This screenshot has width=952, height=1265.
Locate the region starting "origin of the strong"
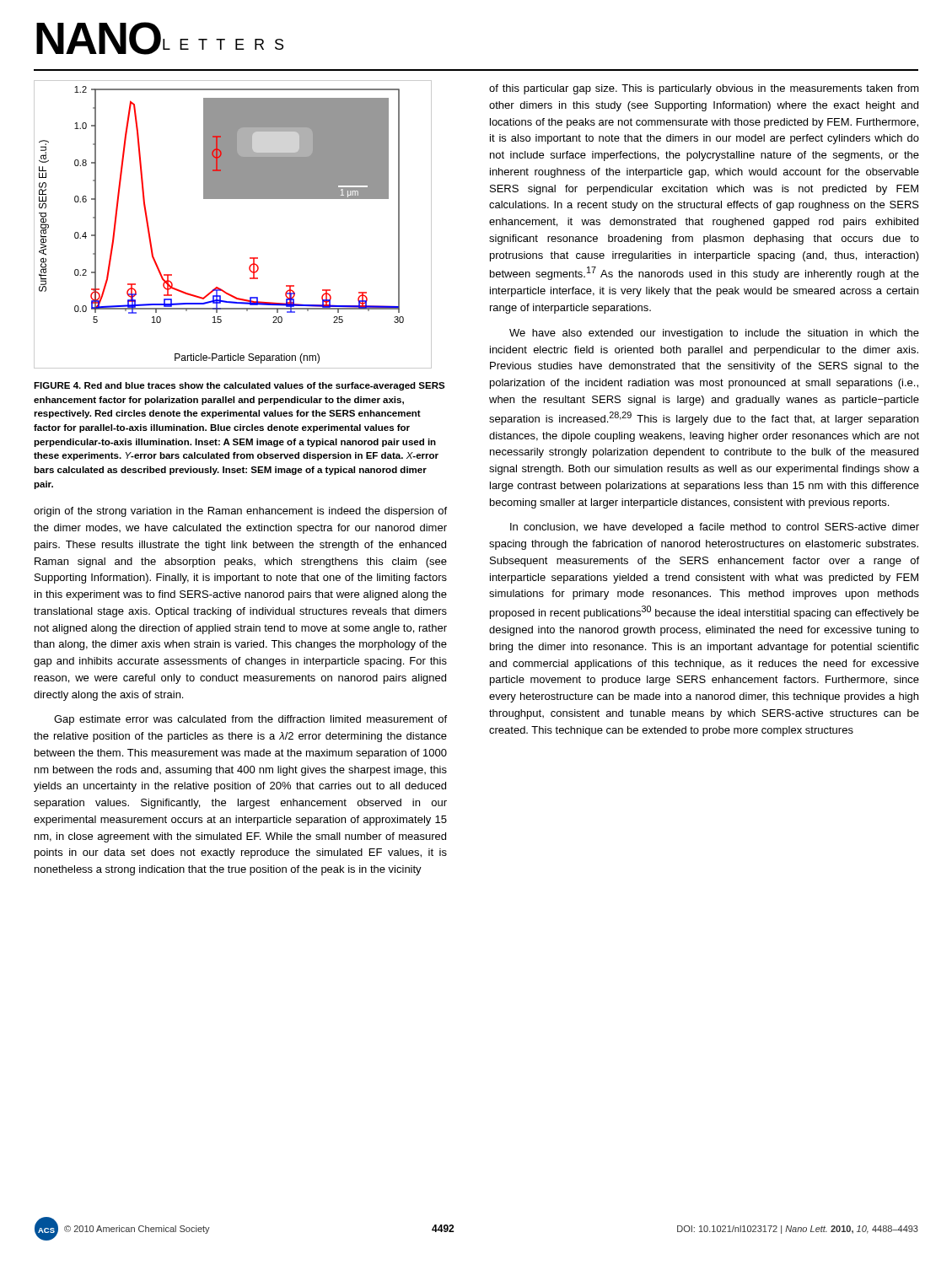[x=240, y=690]
